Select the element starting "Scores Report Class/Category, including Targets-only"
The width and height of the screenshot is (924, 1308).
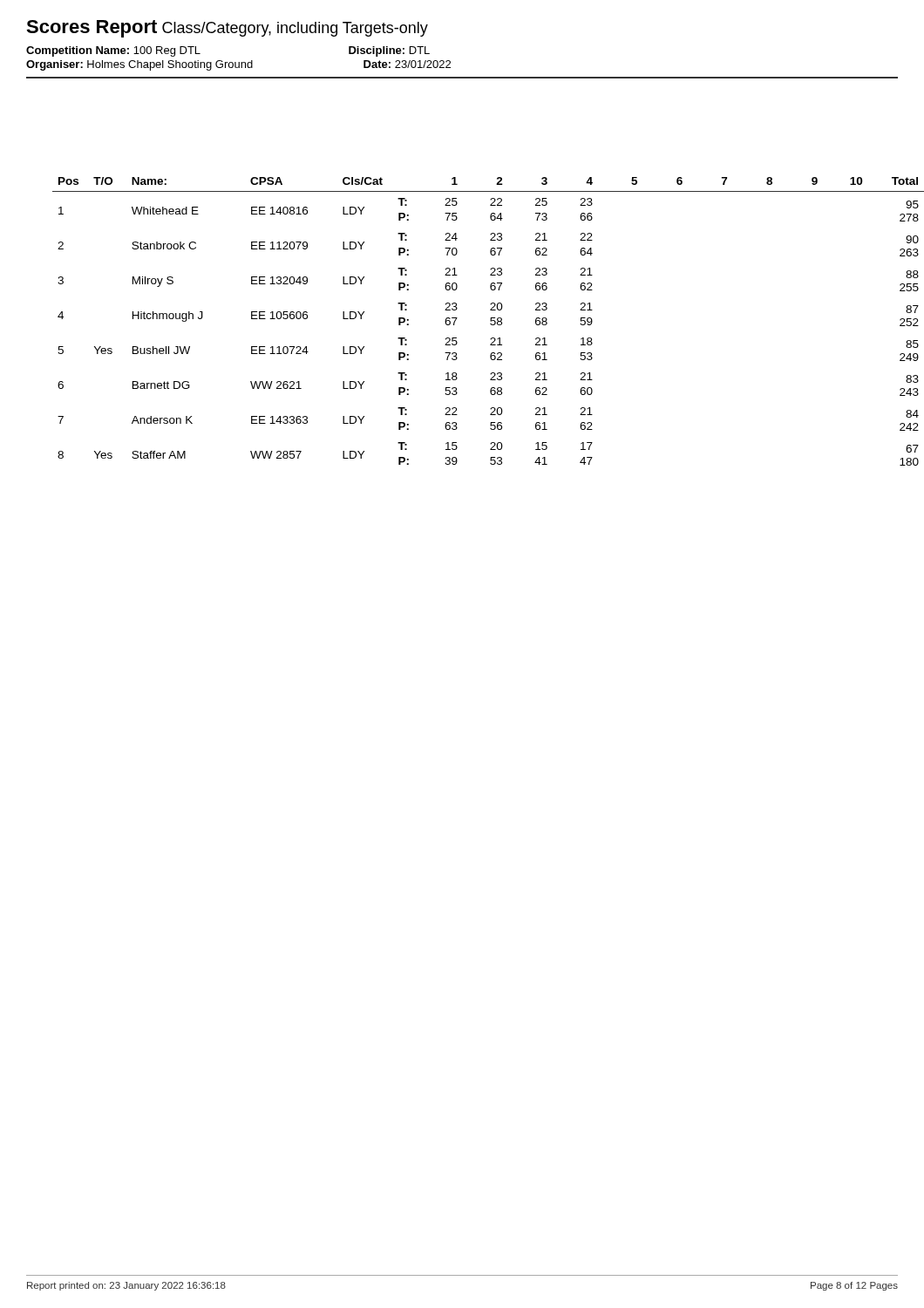pos(227,27)
